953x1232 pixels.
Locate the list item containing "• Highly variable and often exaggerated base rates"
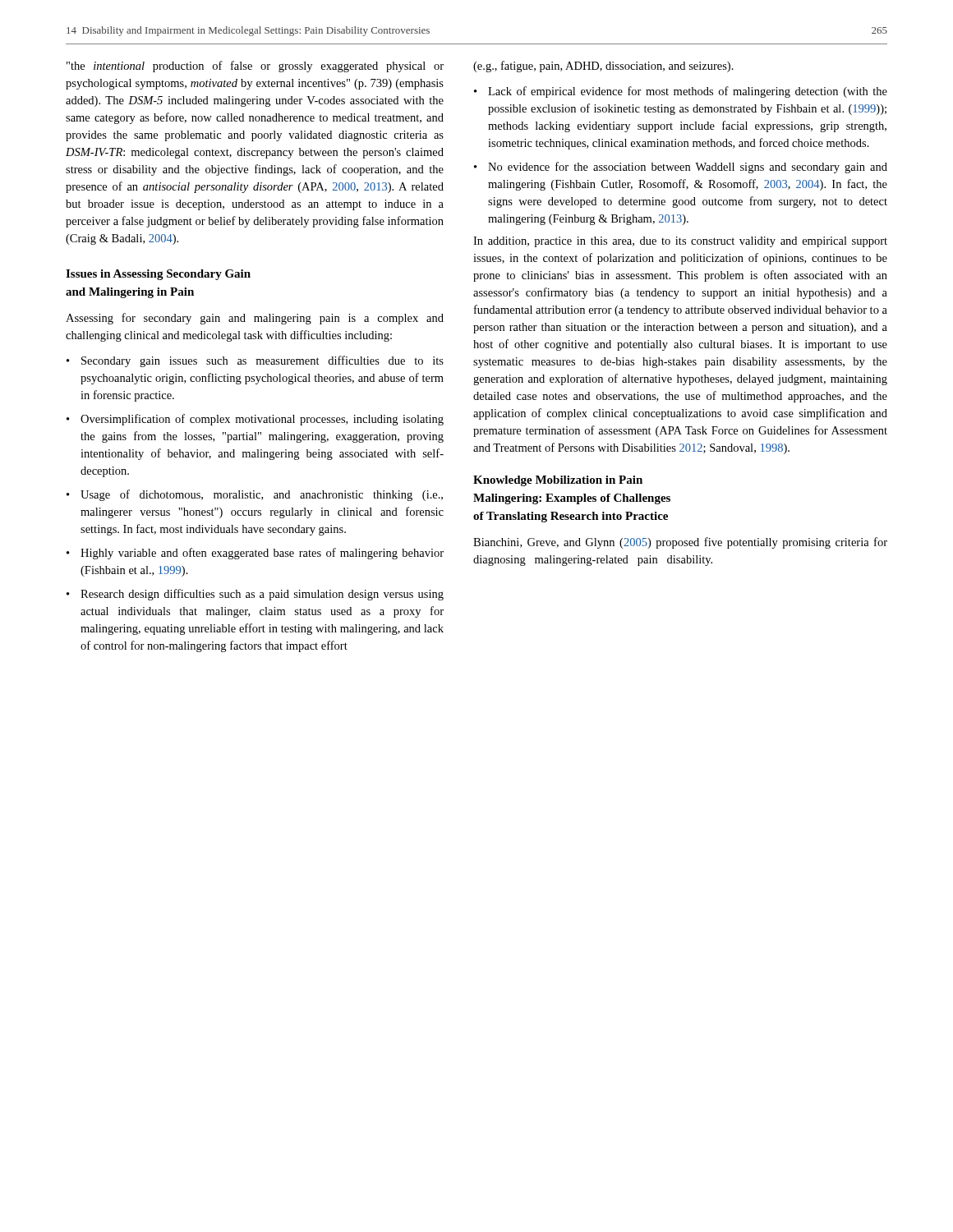coord(255,562)
